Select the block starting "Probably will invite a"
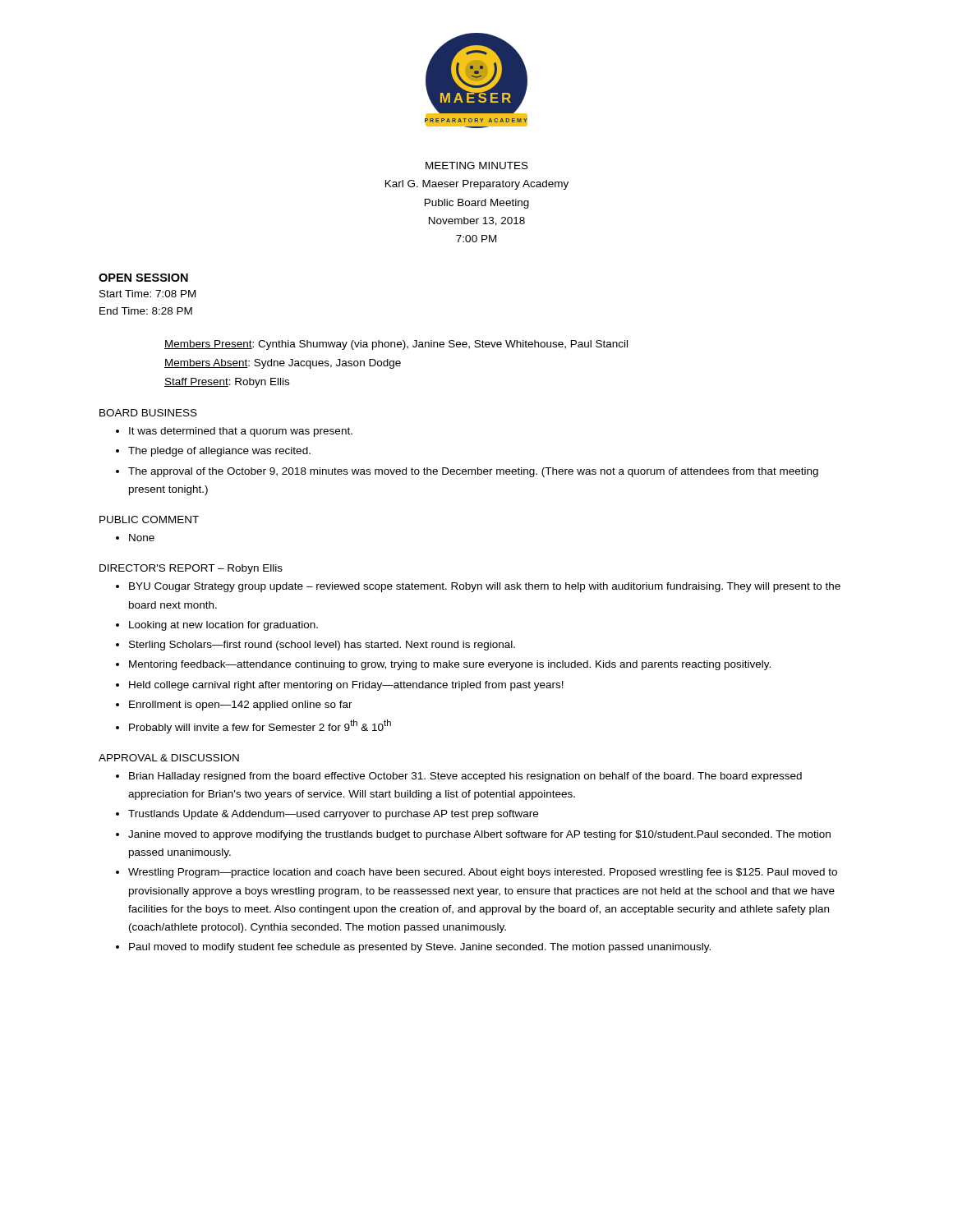This screenshot has width=953, height=1232. tap(260, 726)
